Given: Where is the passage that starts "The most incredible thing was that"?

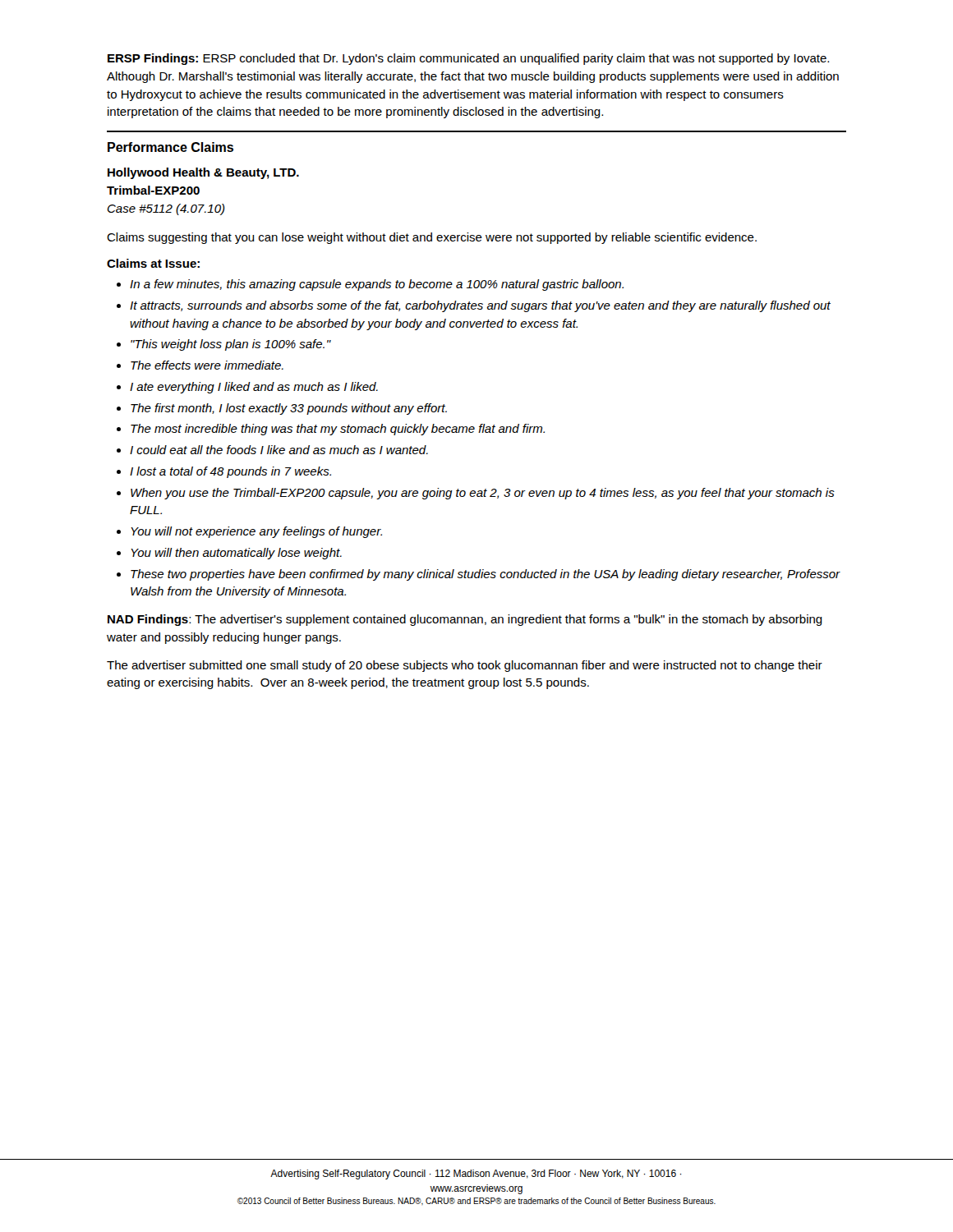Looking at the screenshot, I should coord(488,429).
